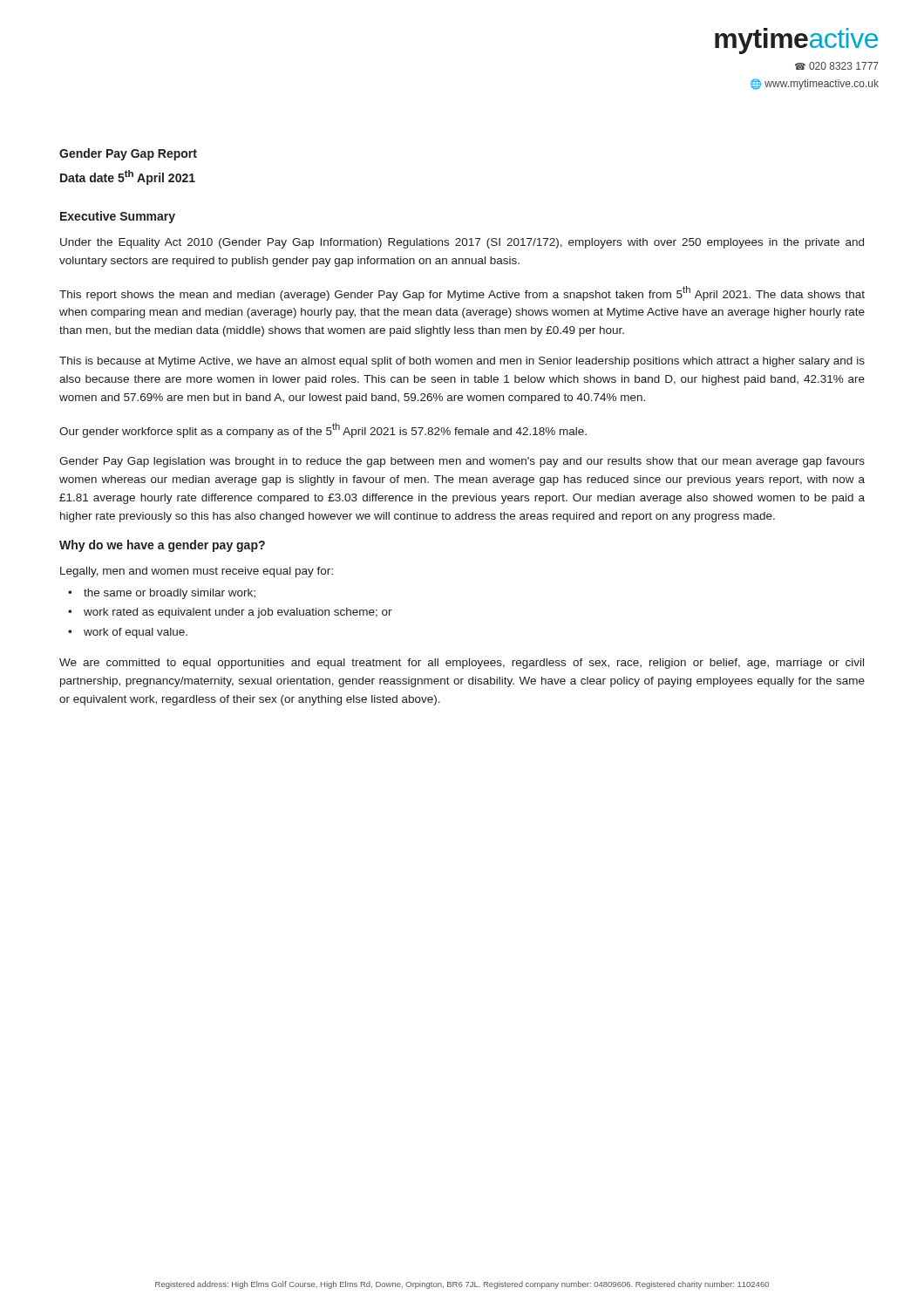Where is the passage that starts "work rated as equivalent under"?
This screenshot has height=1308, width=924.
click(238, 612)
